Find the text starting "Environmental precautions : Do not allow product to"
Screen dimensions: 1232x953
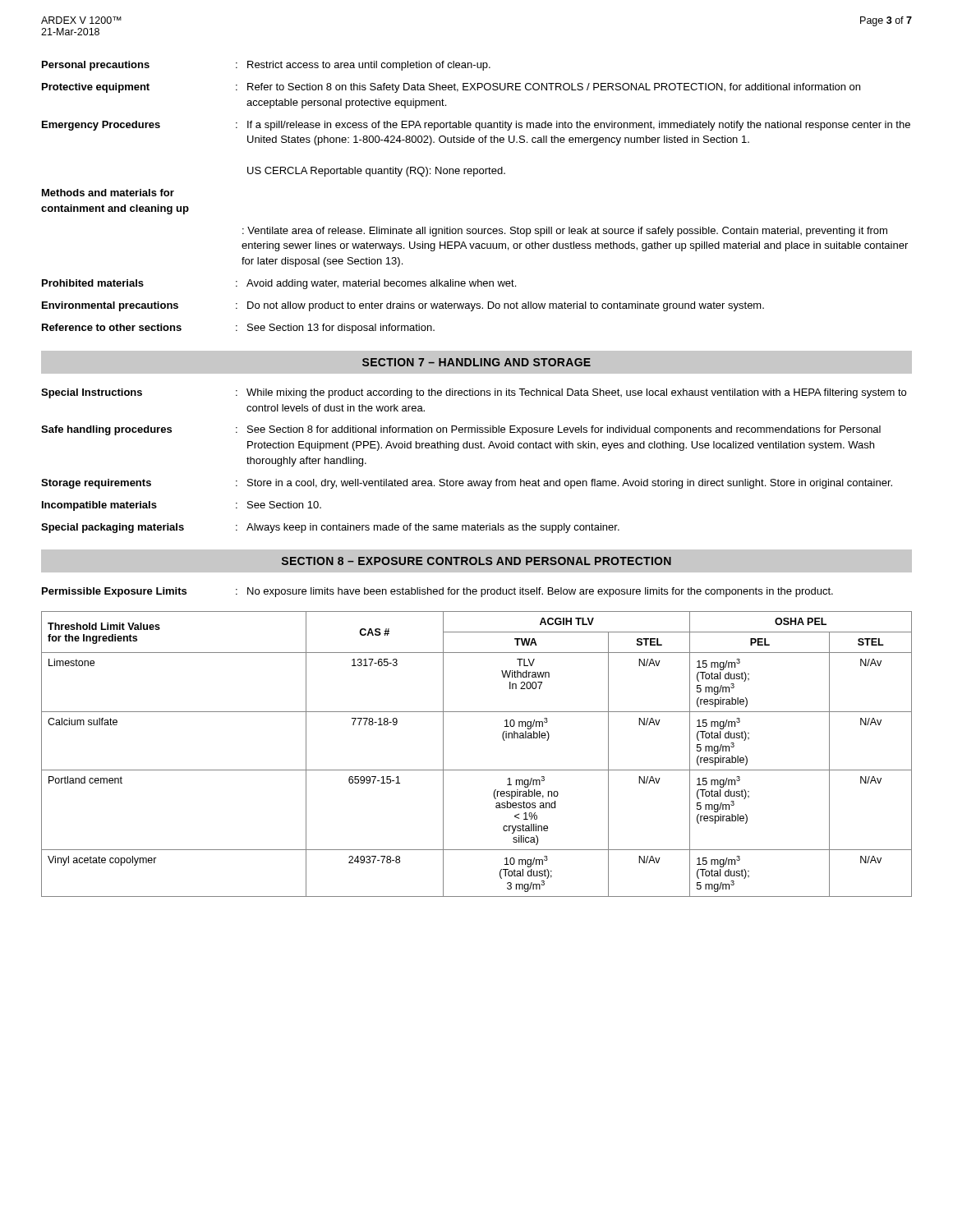click(476, 306)
